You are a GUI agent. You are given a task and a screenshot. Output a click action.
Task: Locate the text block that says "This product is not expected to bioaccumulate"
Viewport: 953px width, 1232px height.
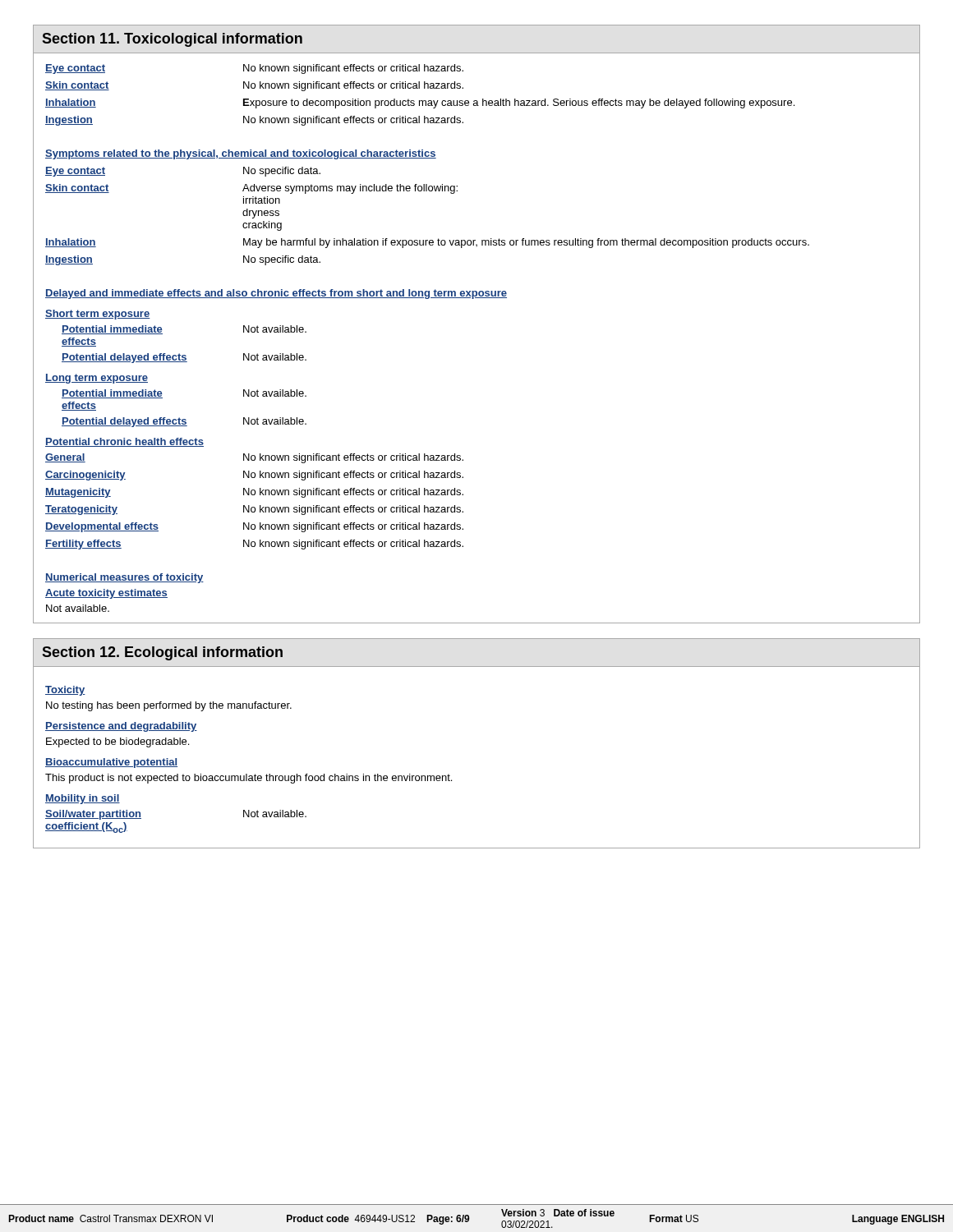click(x=249, y=777)
